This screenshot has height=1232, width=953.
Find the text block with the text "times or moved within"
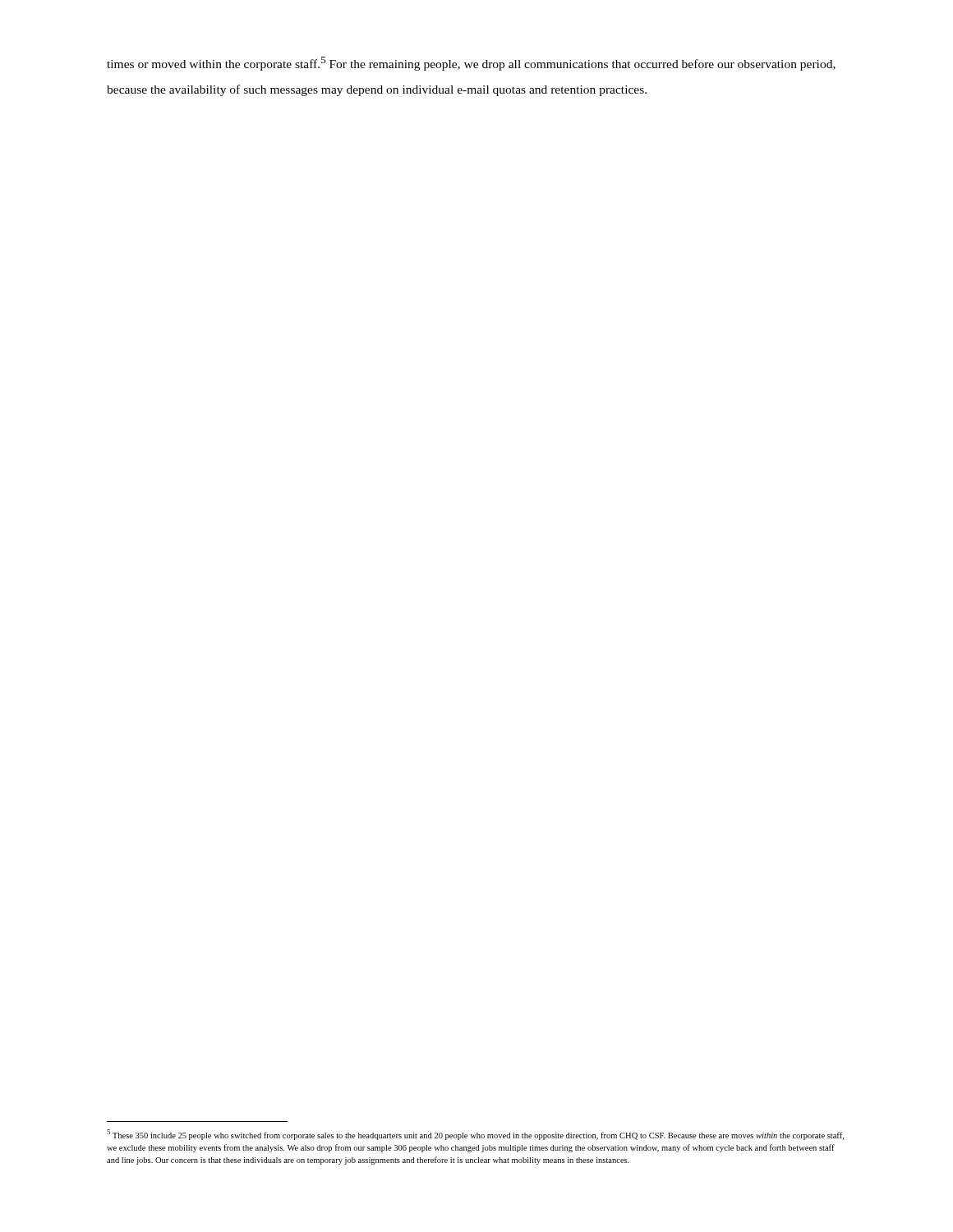(471, 75)
